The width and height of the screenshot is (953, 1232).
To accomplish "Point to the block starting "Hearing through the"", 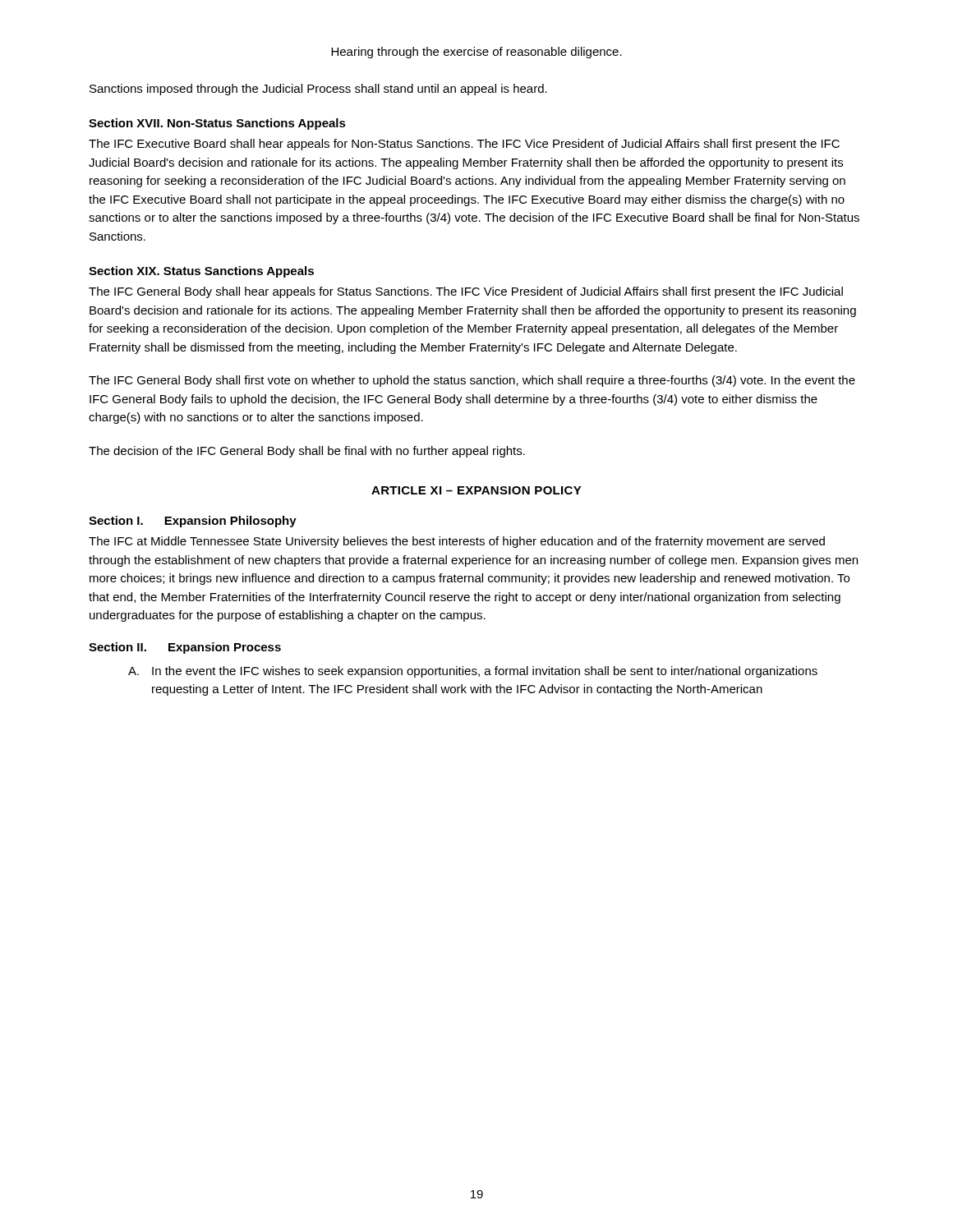I will pyautogui.click(x=476, y=51).
